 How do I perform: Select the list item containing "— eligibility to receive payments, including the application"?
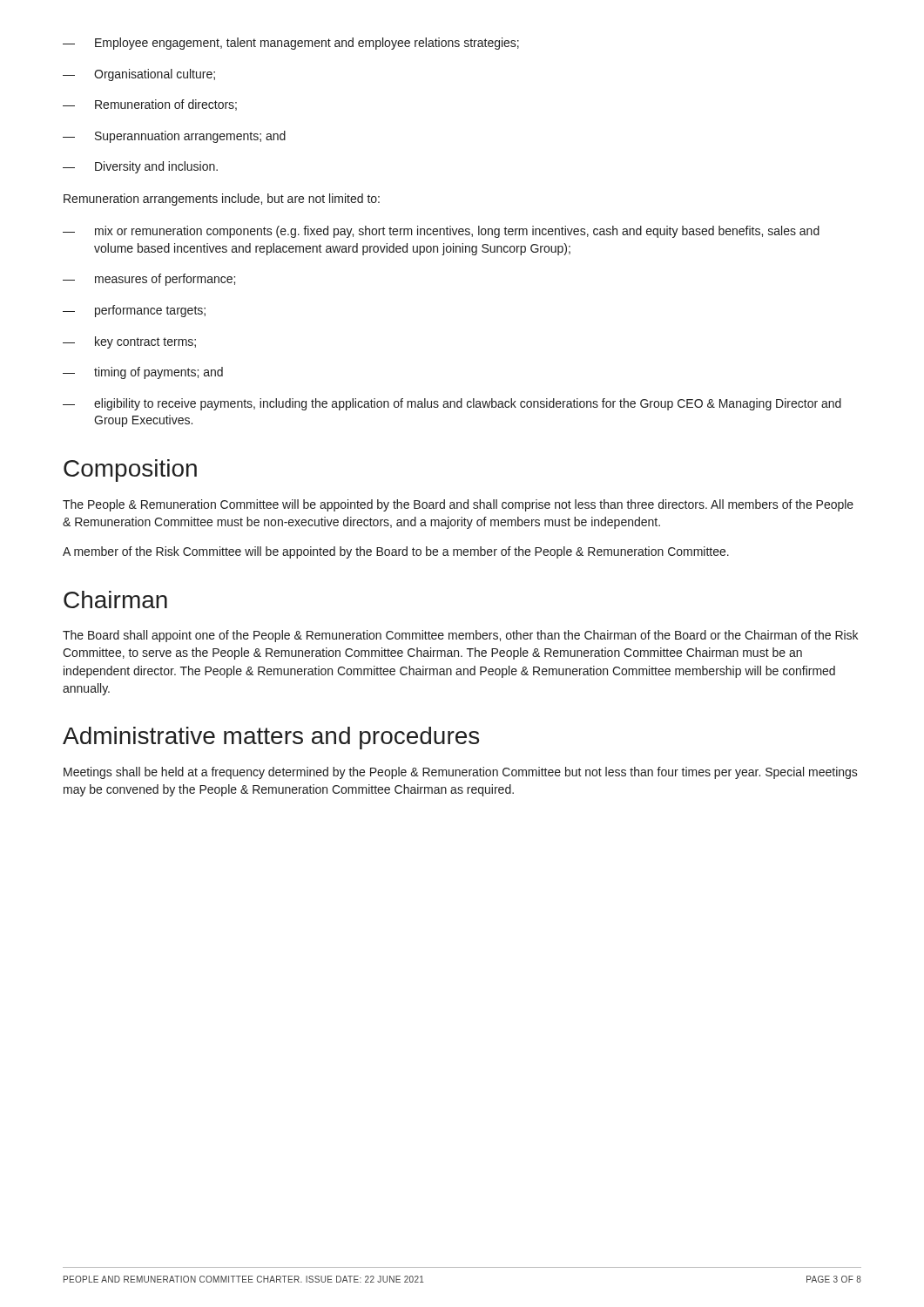(462, 413)
